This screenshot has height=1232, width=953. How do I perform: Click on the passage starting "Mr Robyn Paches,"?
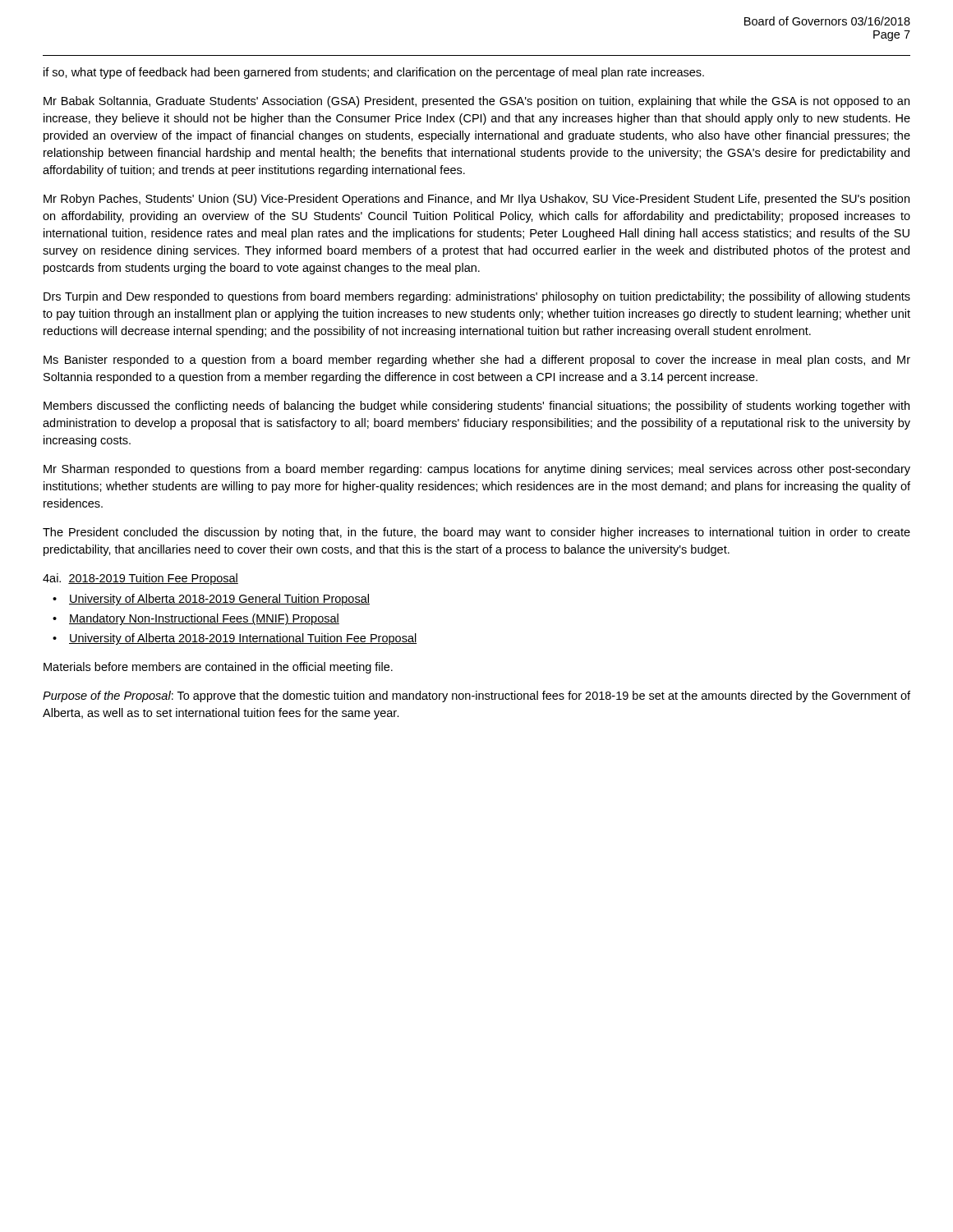pos(476,234)
